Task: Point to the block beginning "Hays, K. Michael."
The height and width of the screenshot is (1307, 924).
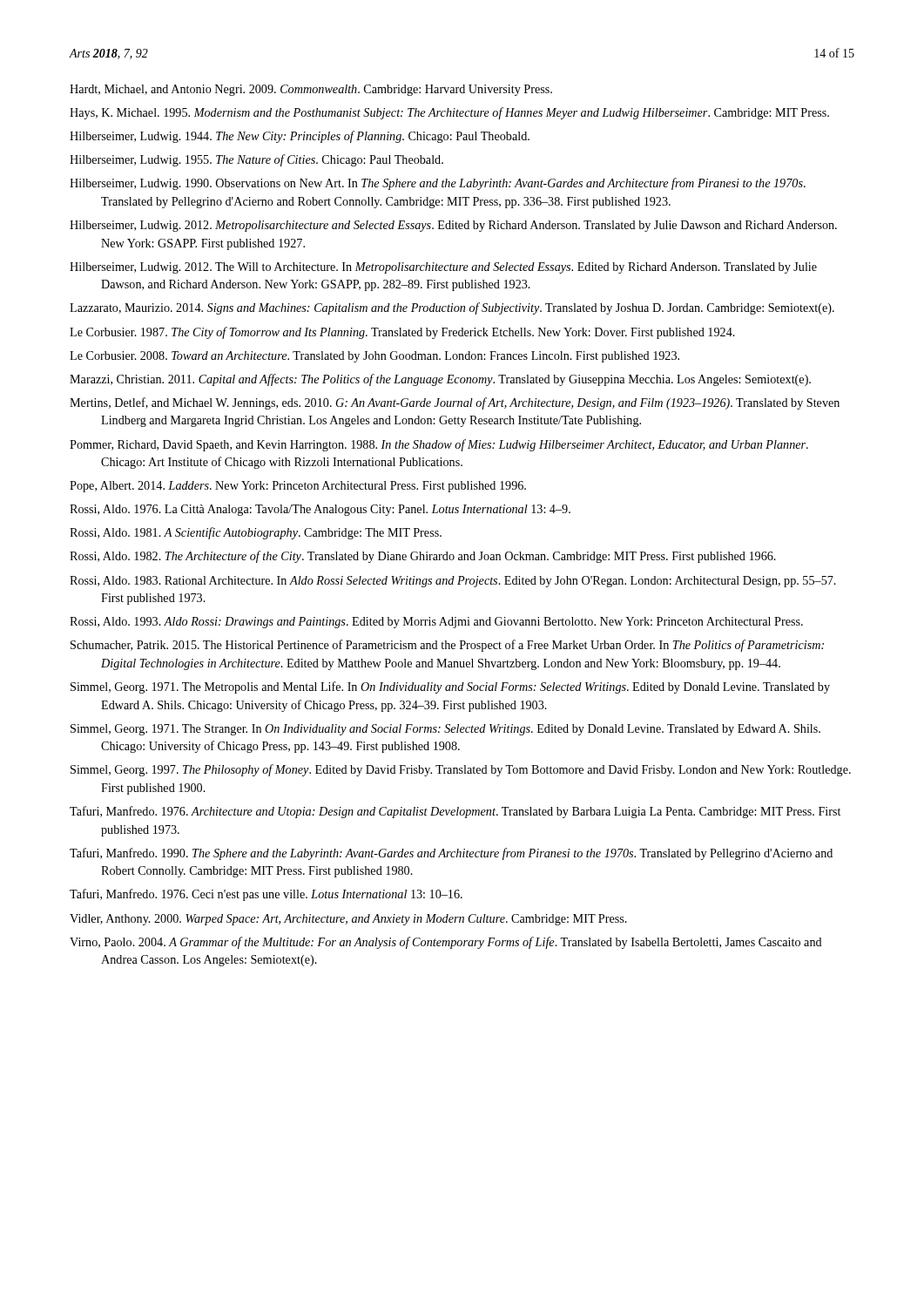Action: (450, 112)
